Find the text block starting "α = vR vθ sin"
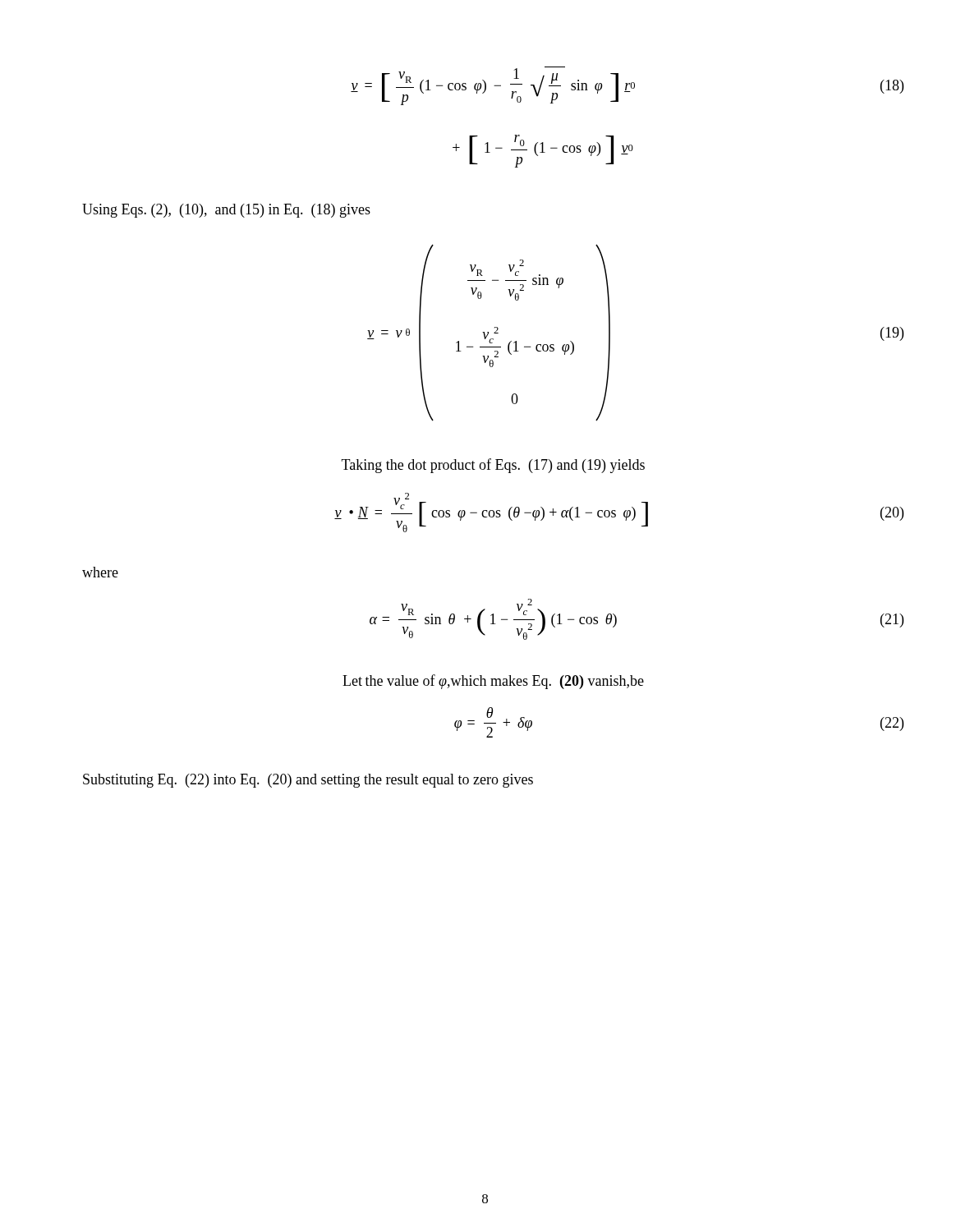Viewport: 970px width, 1232px height. pos(493,620)
